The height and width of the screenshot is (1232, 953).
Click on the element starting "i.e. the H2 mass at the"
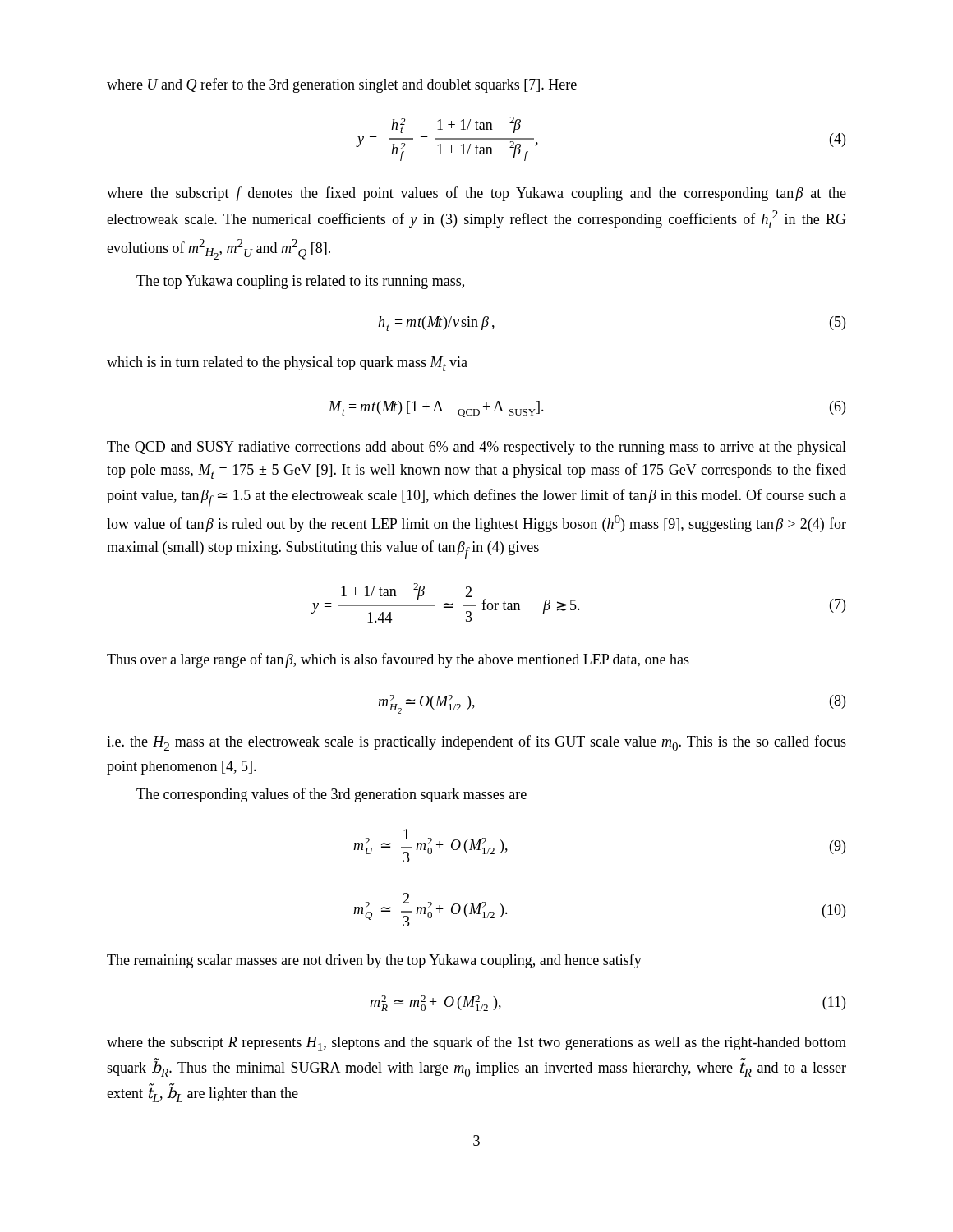(476, 754)
